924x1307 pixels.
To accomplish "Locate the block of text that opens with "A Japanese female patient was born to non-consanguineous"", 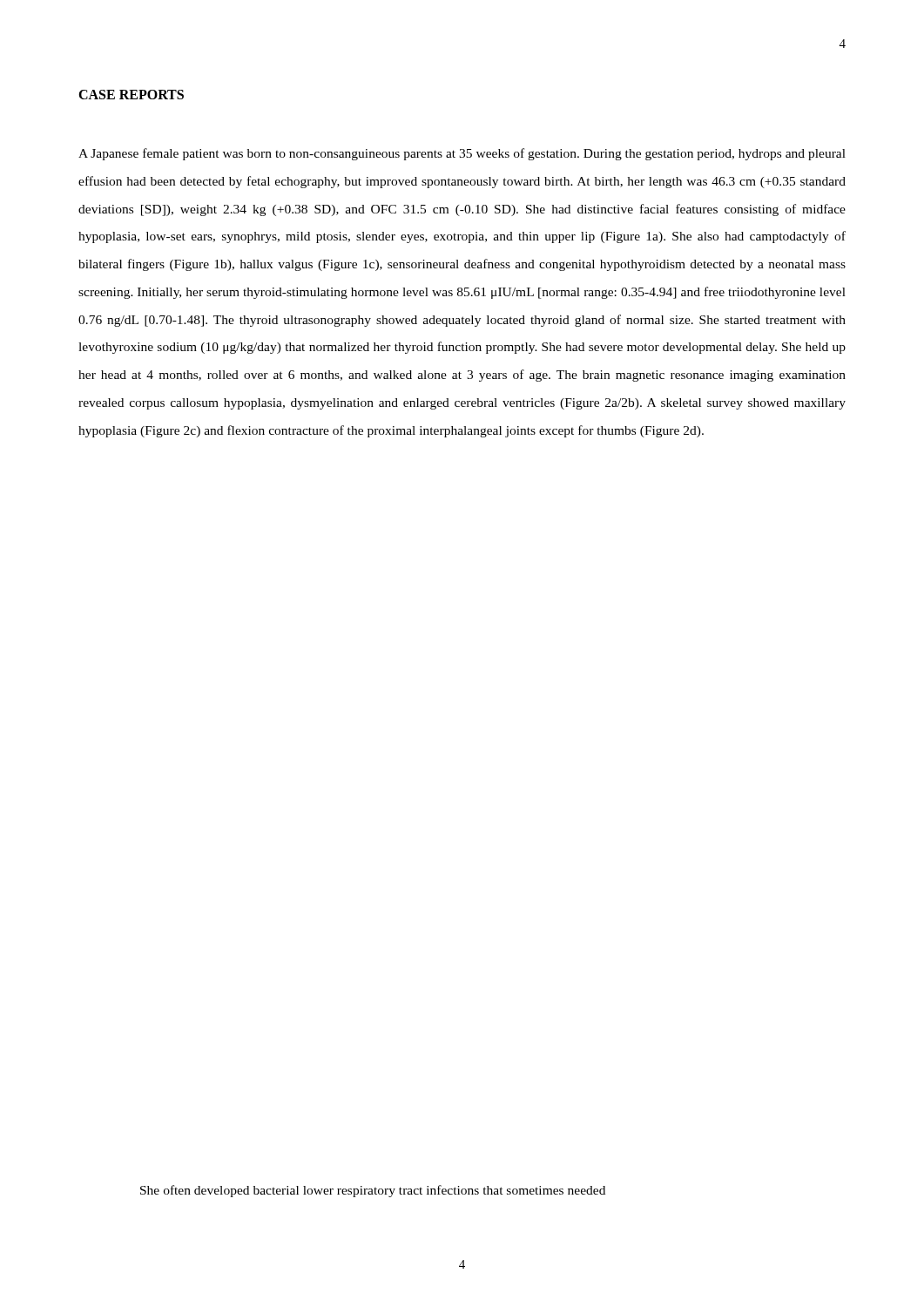I will (x=462, y=291).
